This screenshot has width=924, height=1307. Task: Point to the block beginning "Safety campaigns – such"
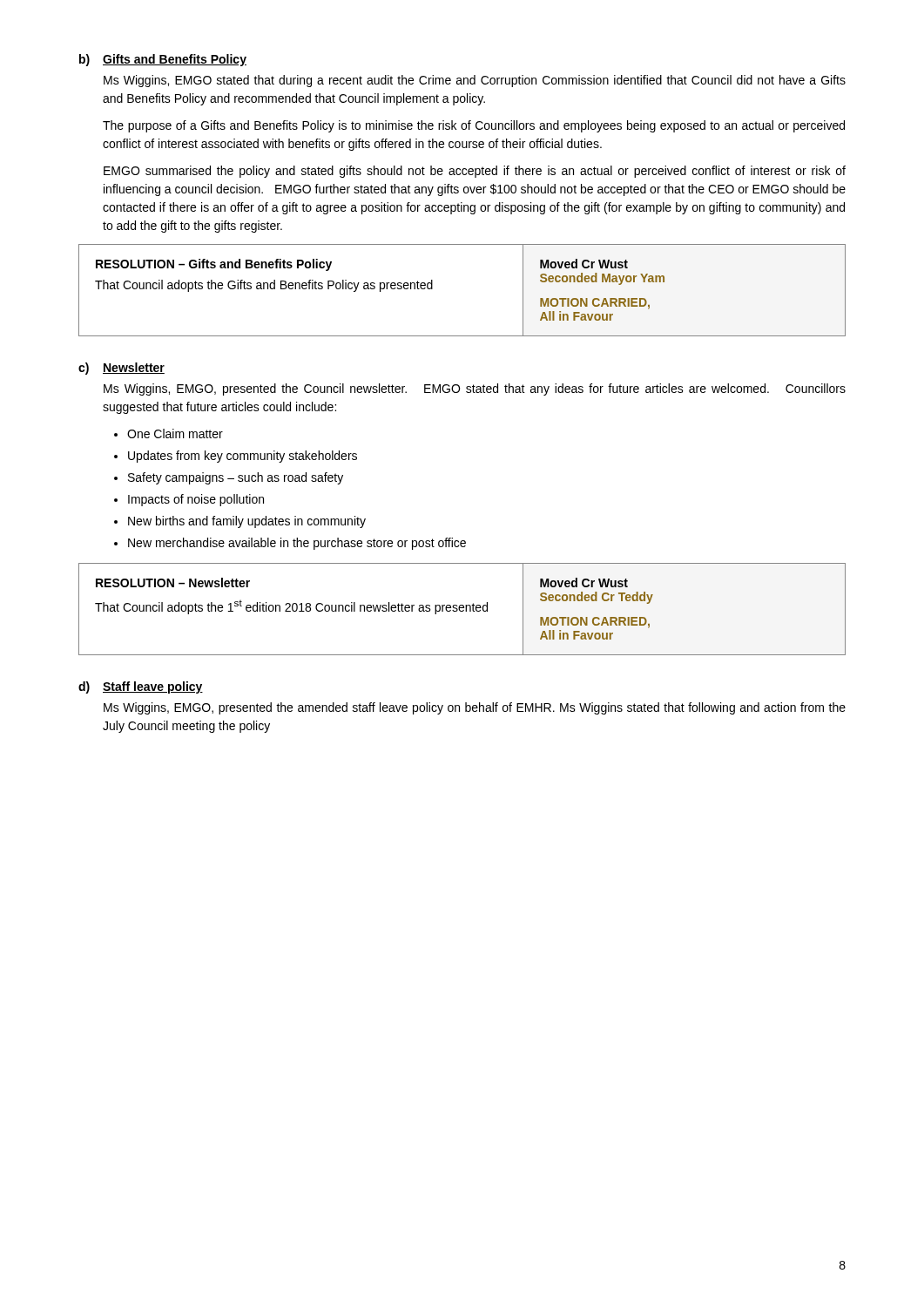pyautogui.click(x=235, y=478)
